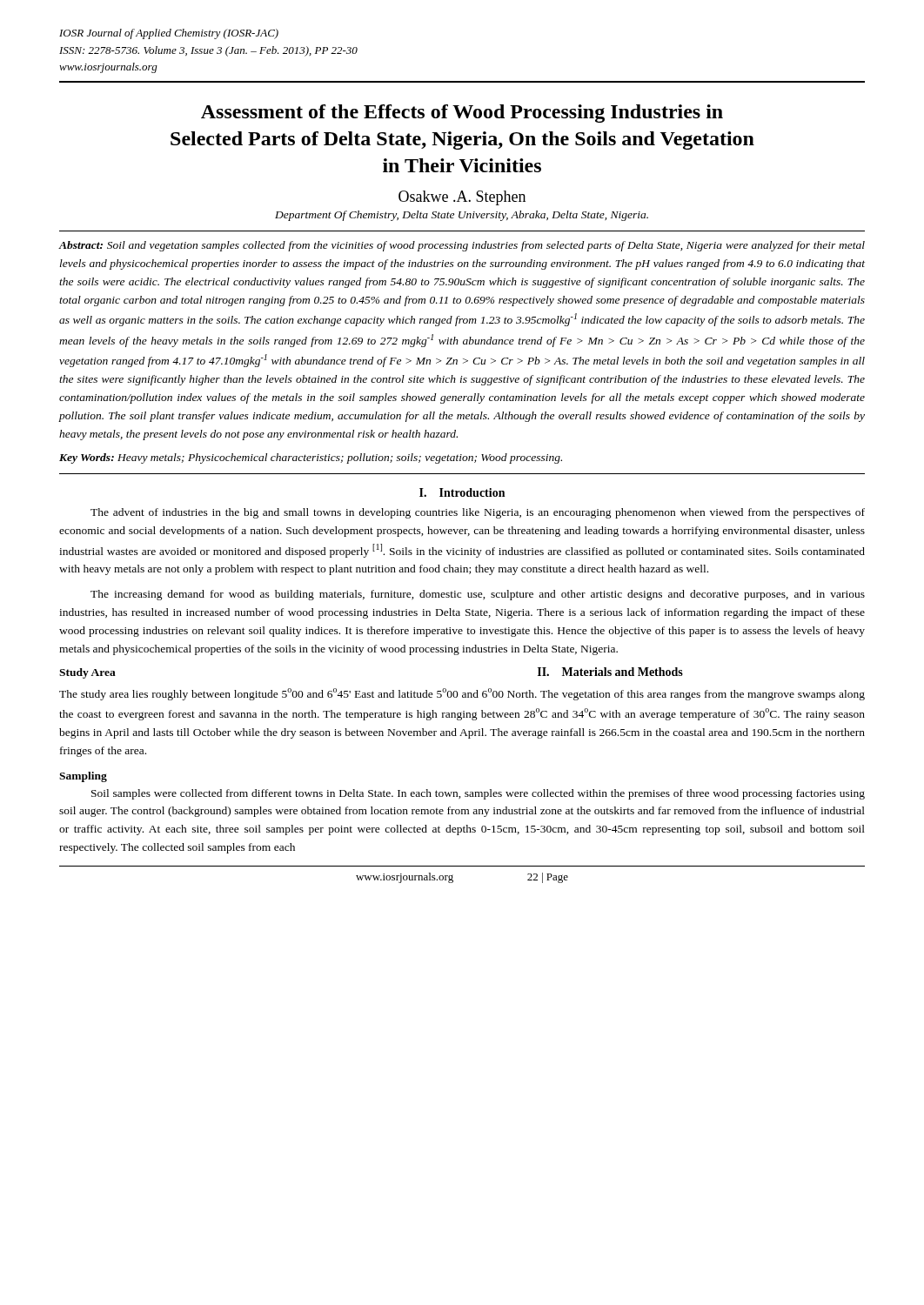This screenshot has width=924, height=1305.
Task: Locate the block of text that opens with "The advent of"
Action: click(462, 540)
